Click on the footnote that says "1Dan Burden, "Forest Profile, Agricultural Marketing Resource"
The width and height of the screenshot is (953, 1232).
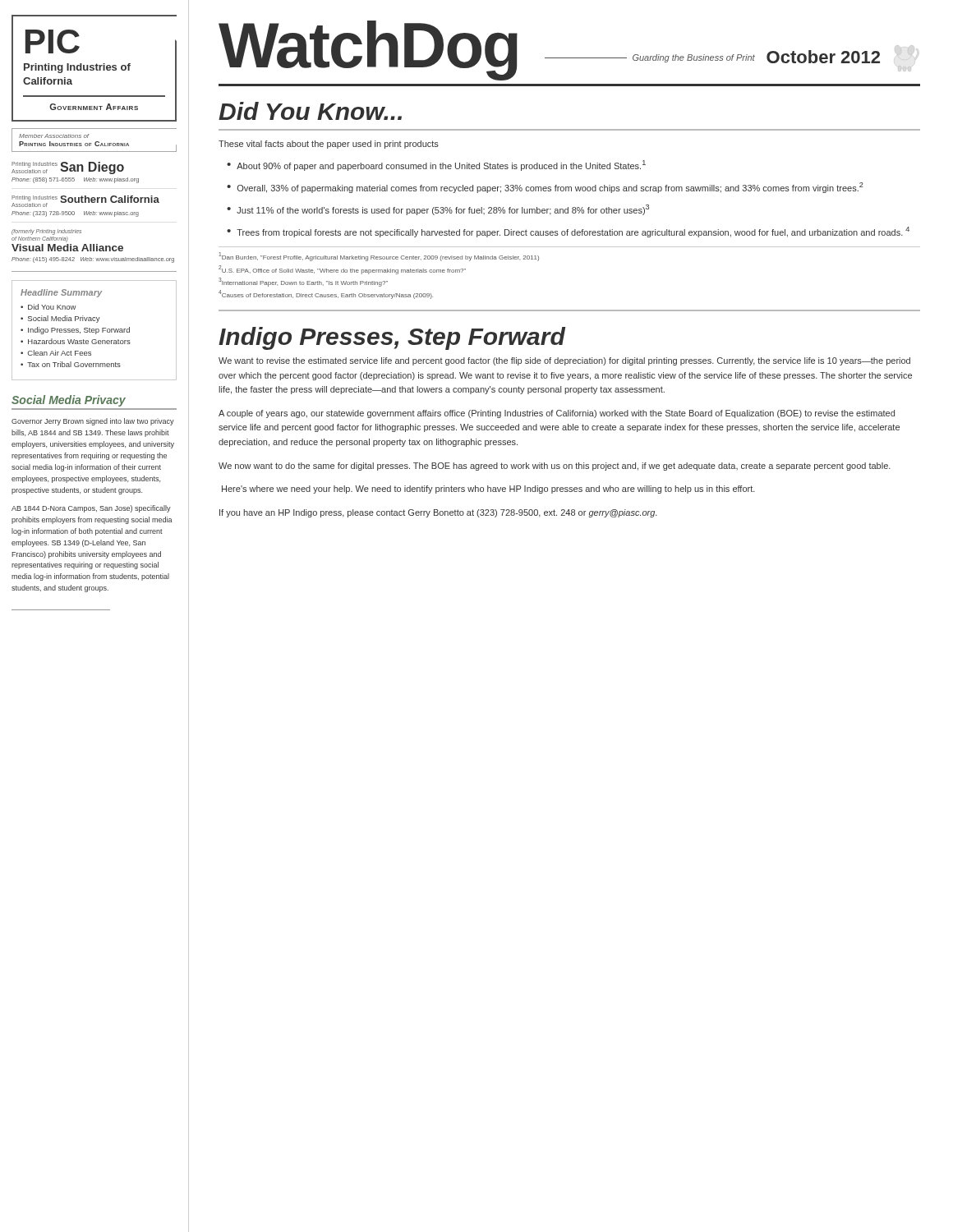[379, 275]
